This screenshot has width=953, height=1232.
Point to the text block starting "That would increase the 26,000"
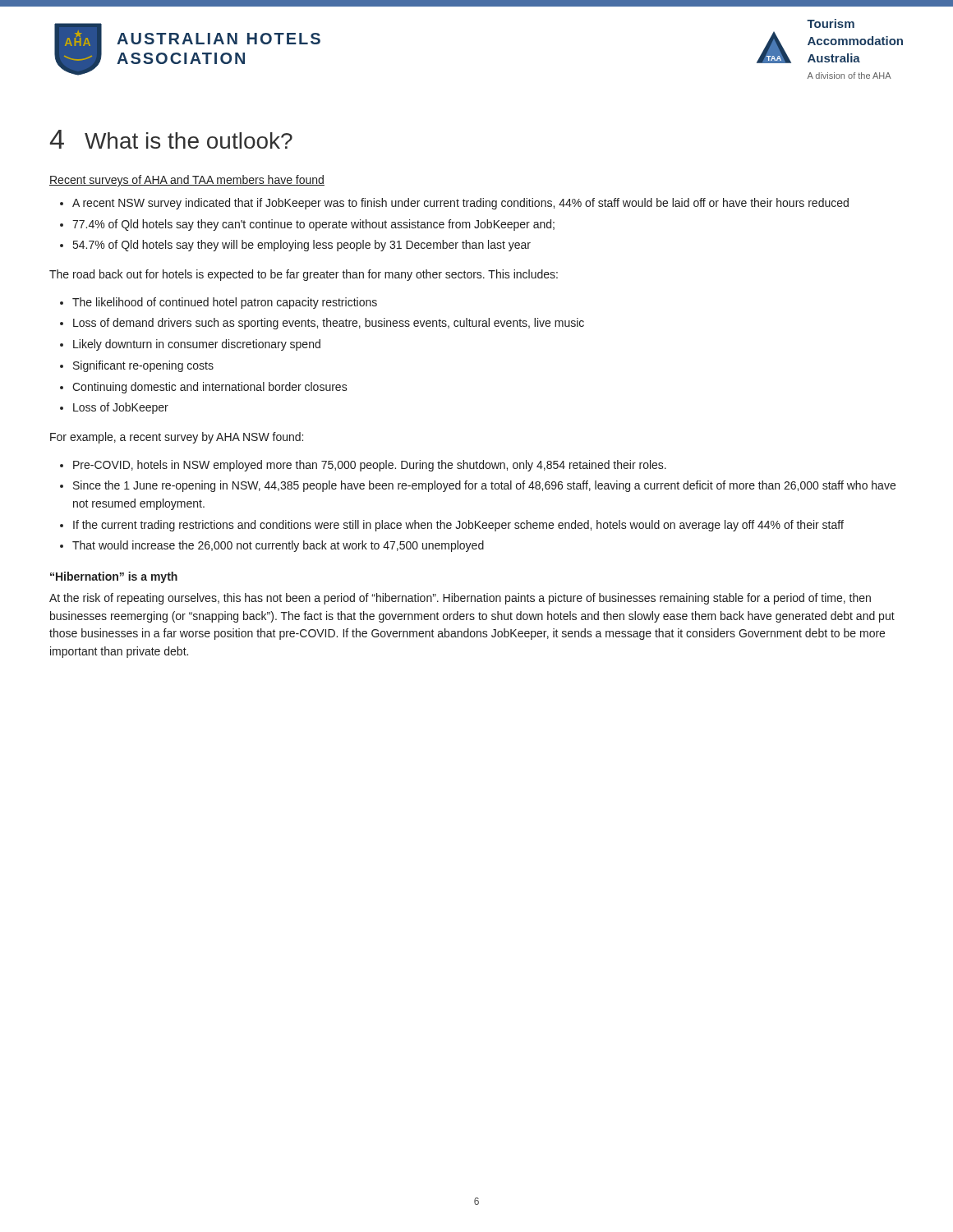[278, 546]
